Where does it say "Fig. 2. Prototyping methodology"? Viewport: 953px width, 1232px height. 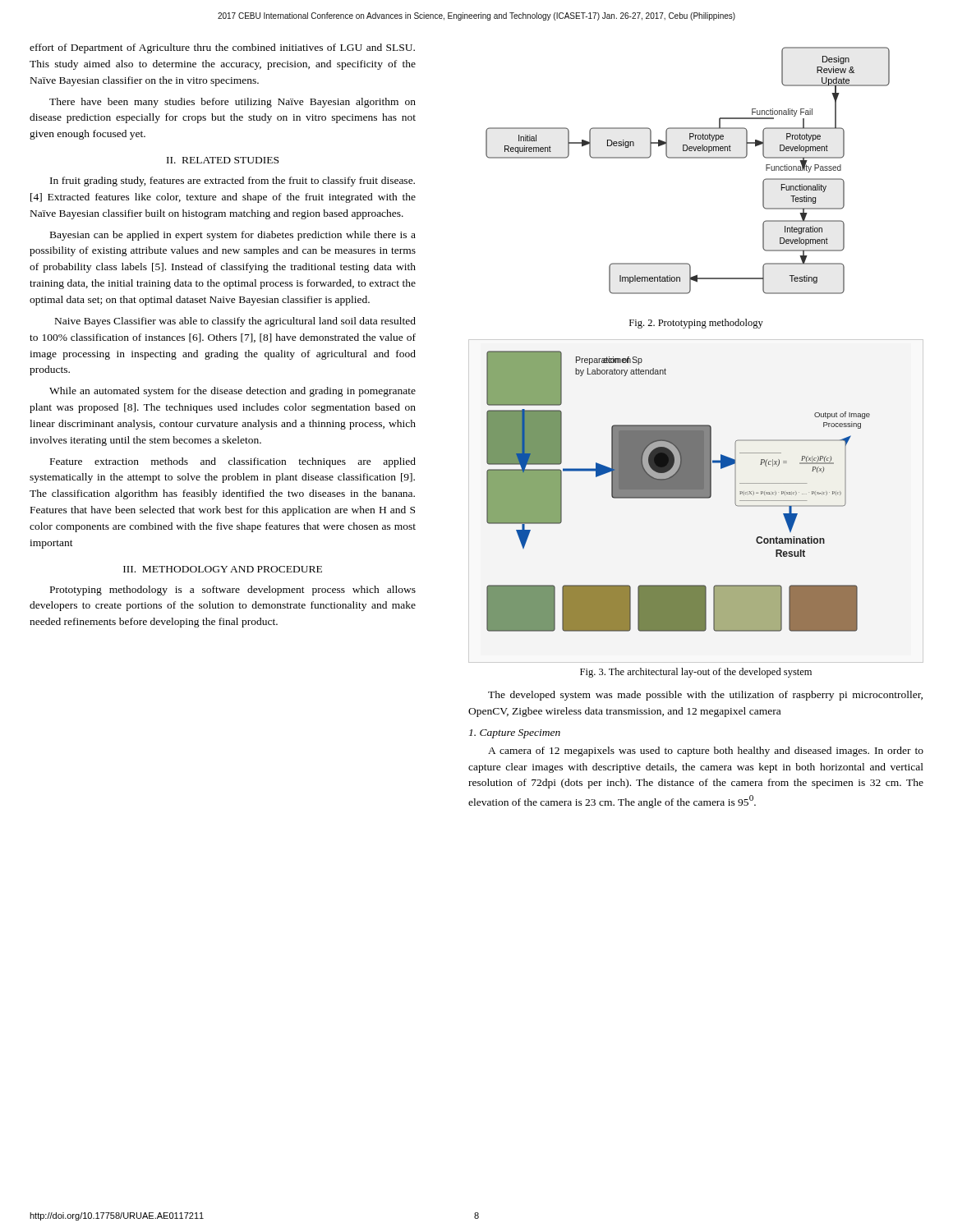pos(696,323)
